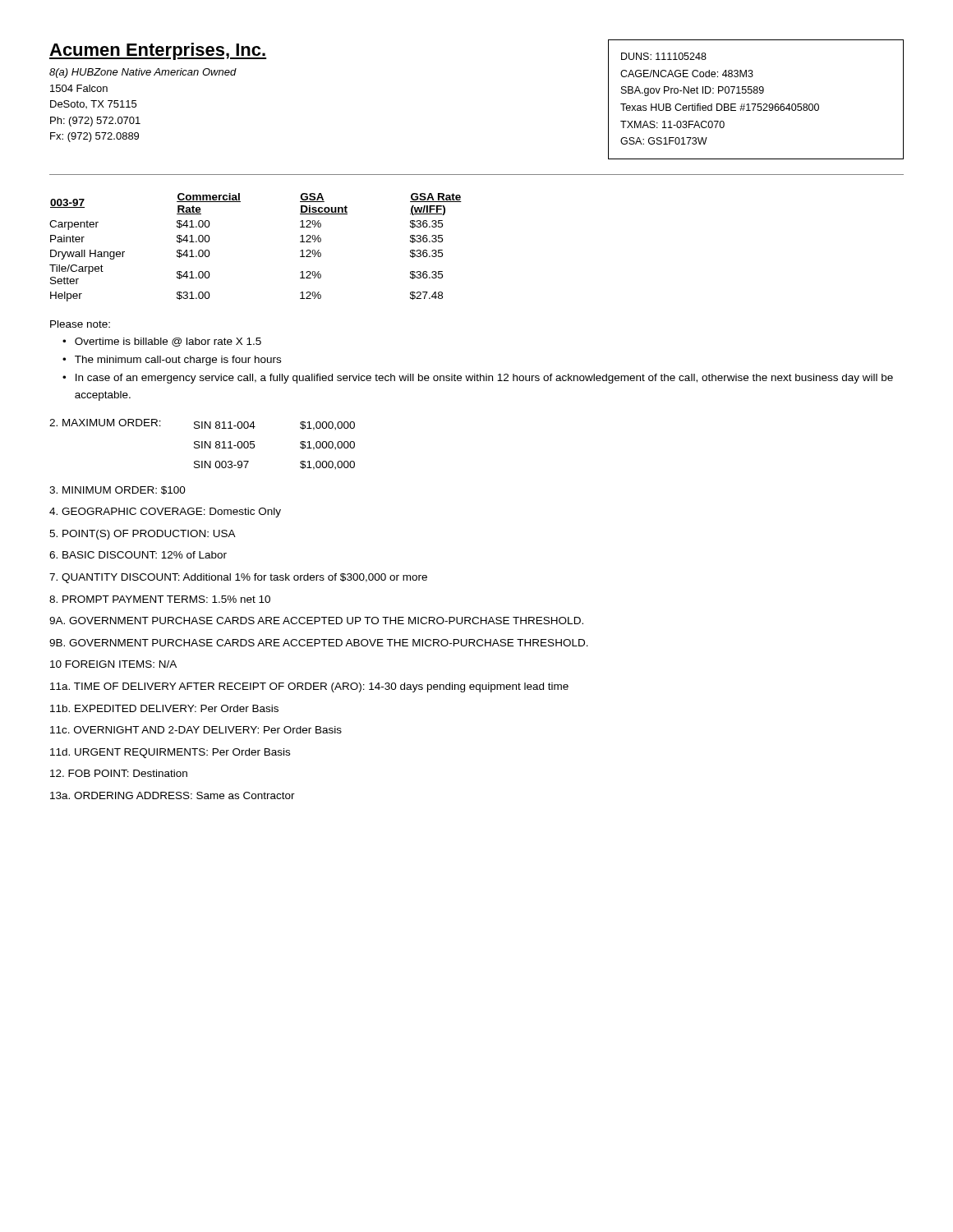Locate the text starting "In case of an emergency service call, a"
This screenshot has height=1232, width=953.
point(489,386)
